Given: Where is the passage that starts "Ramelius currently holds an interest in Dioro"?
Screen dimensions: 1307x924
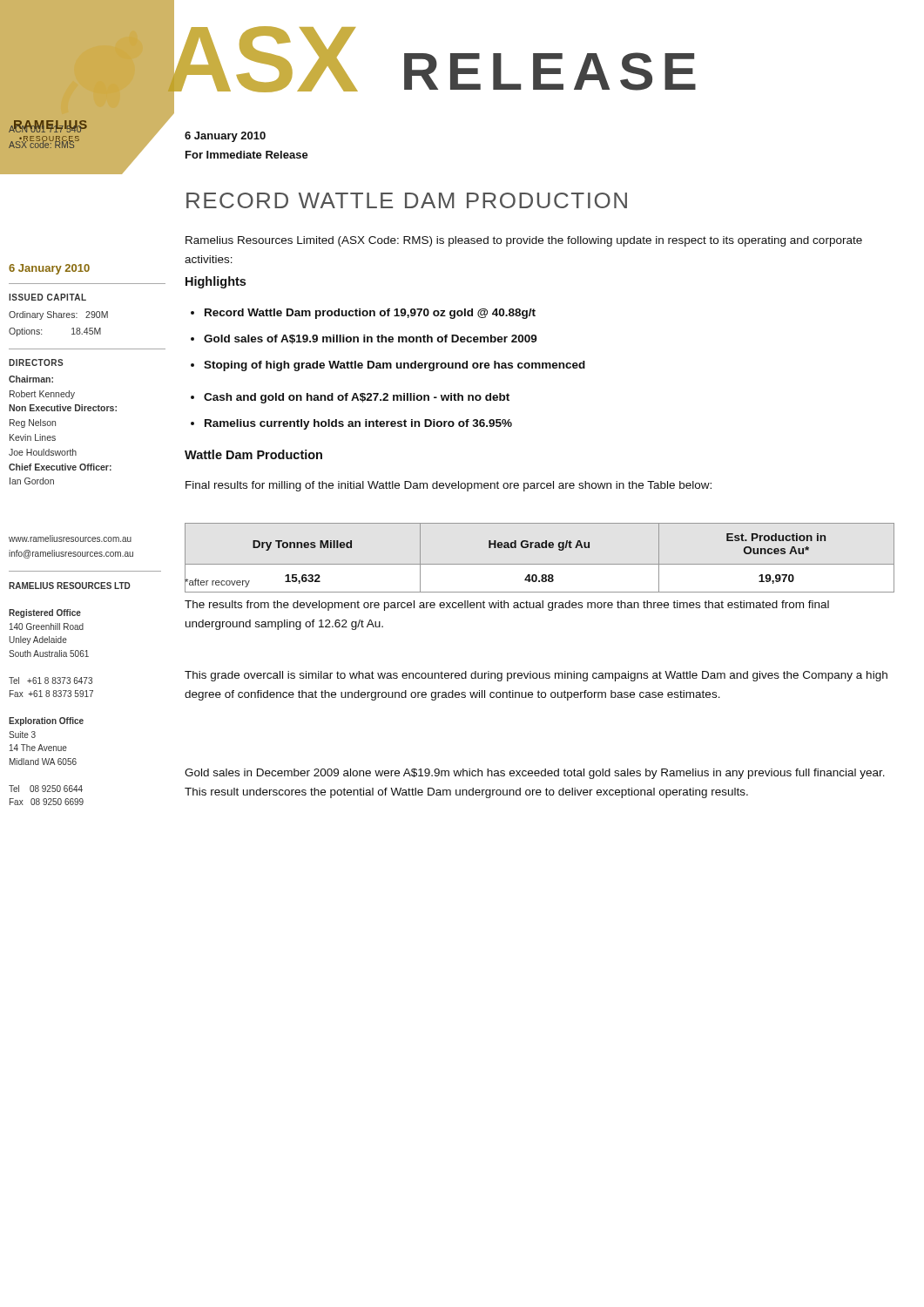Looking at the screenshot, I should pos(351,424).
